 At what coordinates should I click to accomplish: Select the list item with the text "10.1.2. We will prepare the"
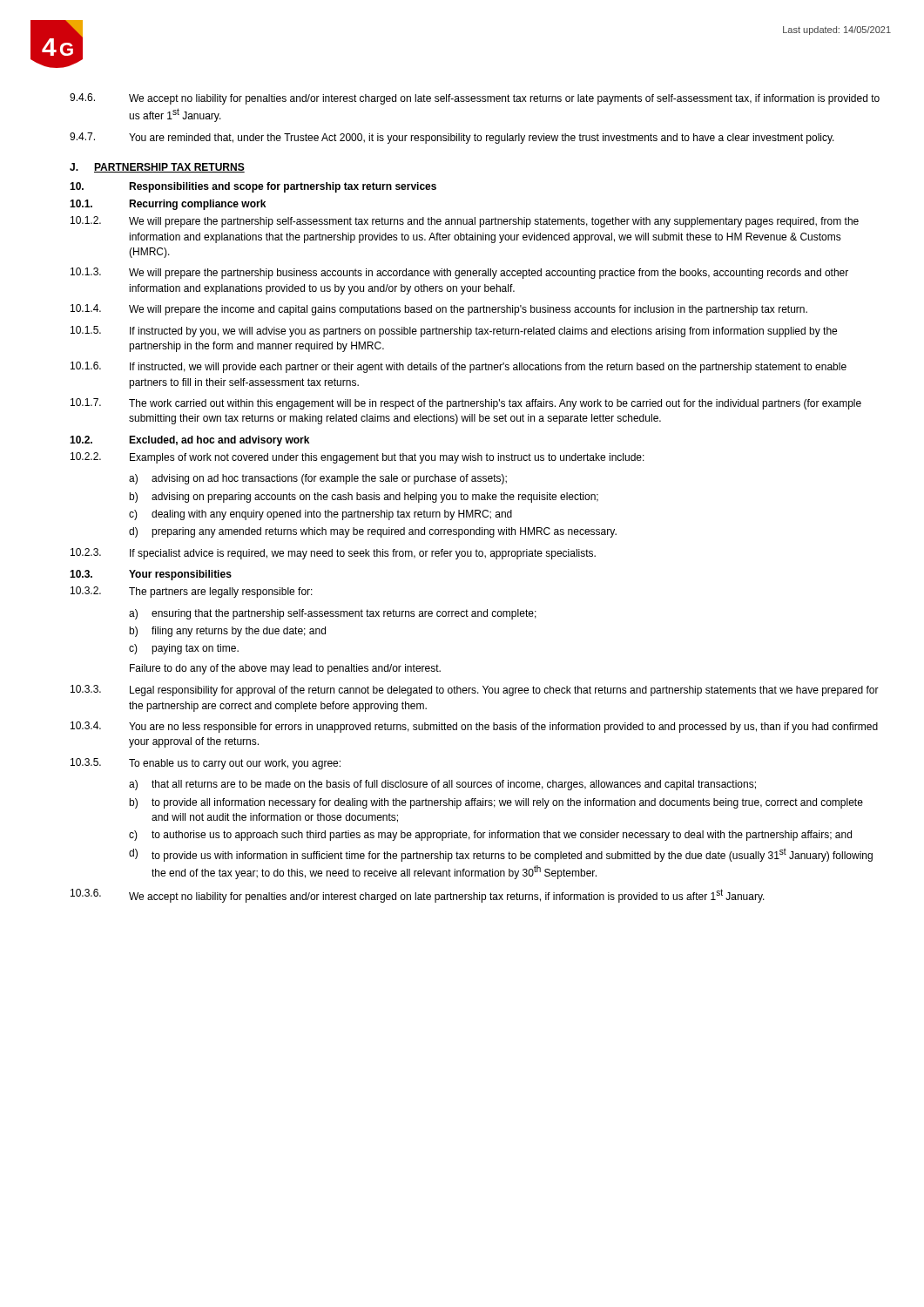click(475, 237)
